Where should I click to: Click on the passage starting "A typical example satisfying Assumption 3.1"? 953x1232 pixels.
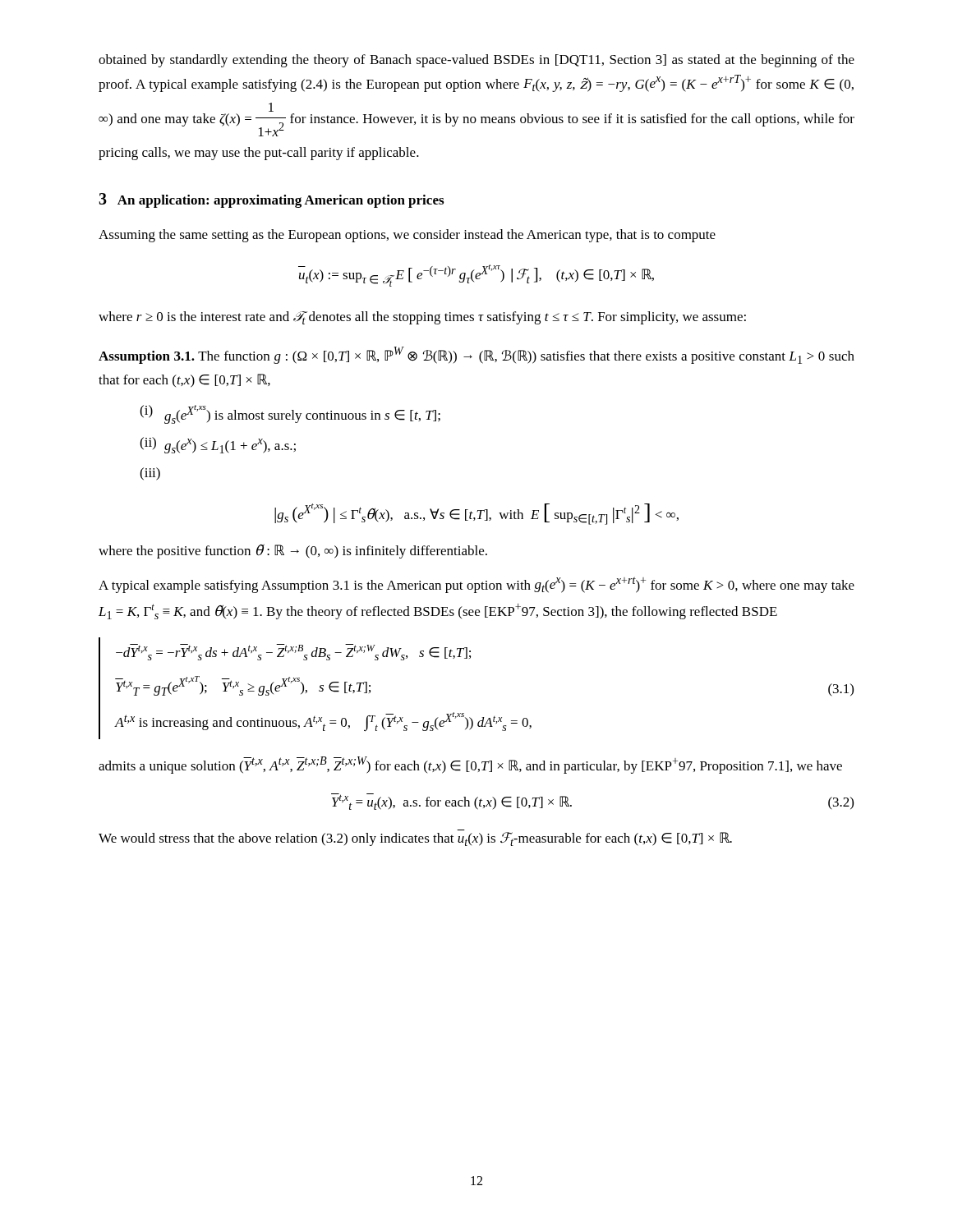coord(476,598)
